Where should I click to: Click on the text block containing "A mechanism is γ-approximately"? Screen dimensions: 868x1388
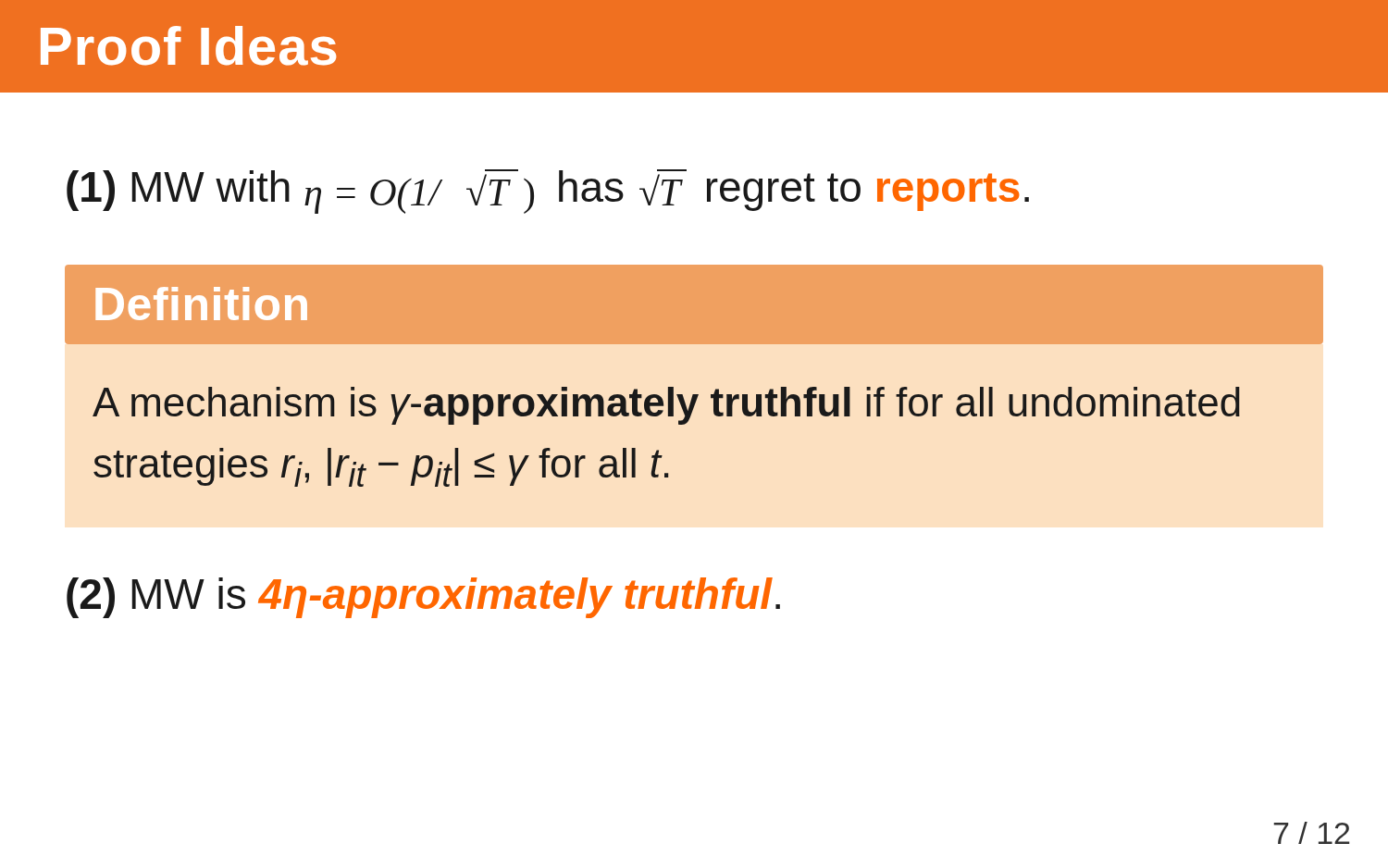tap(667, 436)
